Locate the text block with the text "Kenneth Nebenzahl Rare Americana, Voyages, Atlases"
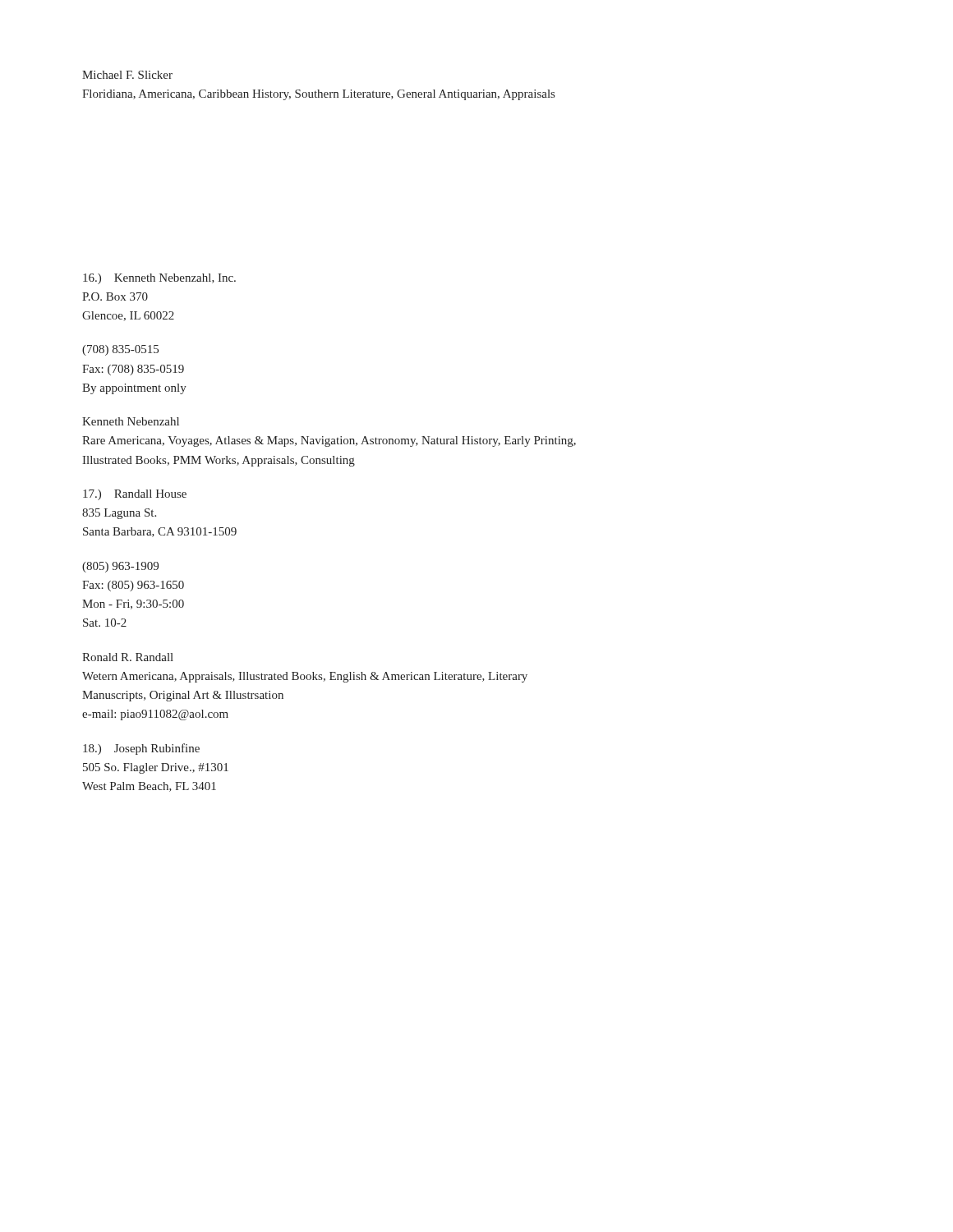Image resolution: width=953 pixels, height=1232 pixels. click(452, 441)
